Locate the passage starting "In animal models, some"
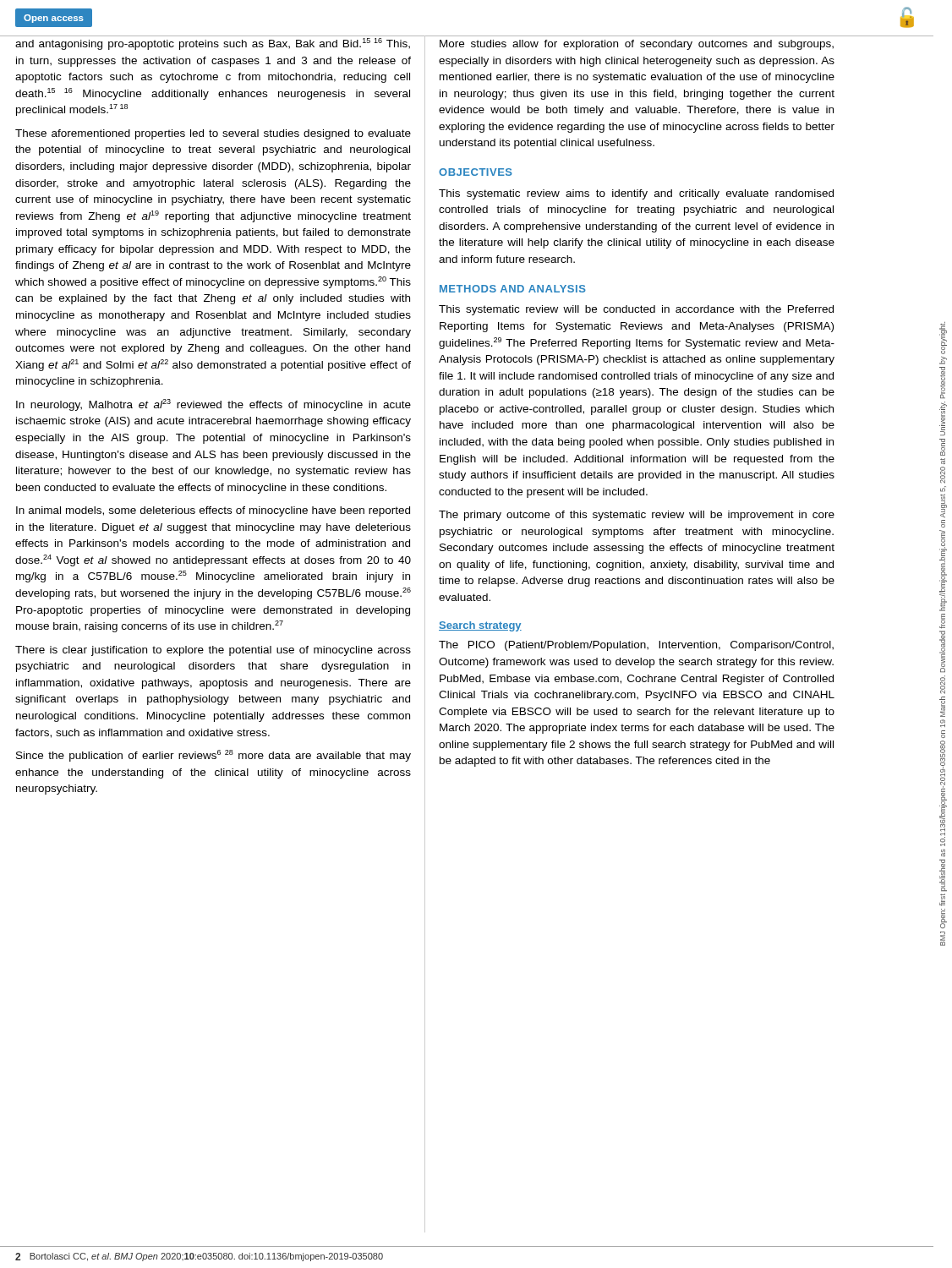The image size is (952, 1268). point(213,568)
